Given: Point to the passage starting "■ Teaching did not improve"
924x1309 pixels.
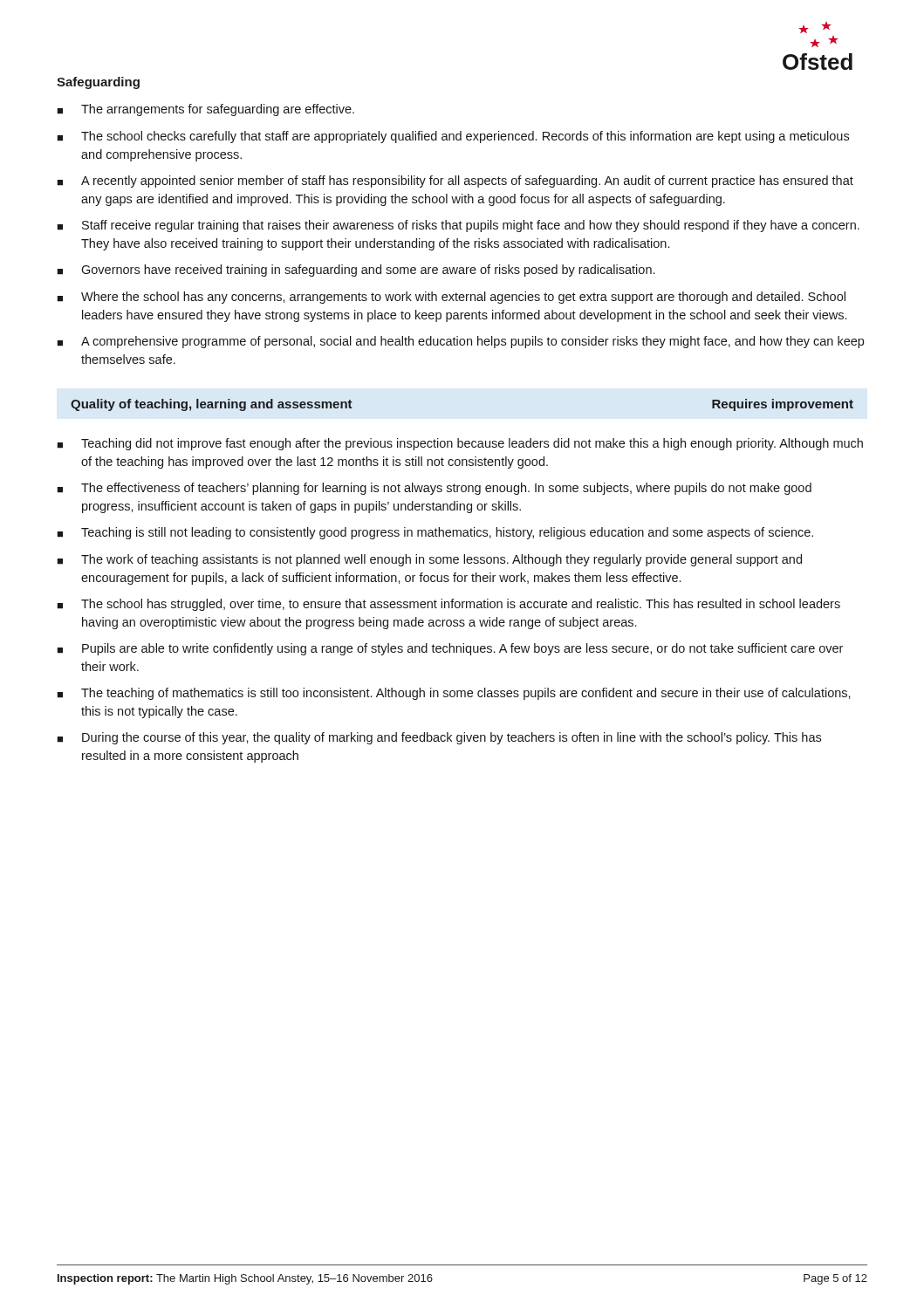Looking at the screenshot, I should [x=462, y=453].
